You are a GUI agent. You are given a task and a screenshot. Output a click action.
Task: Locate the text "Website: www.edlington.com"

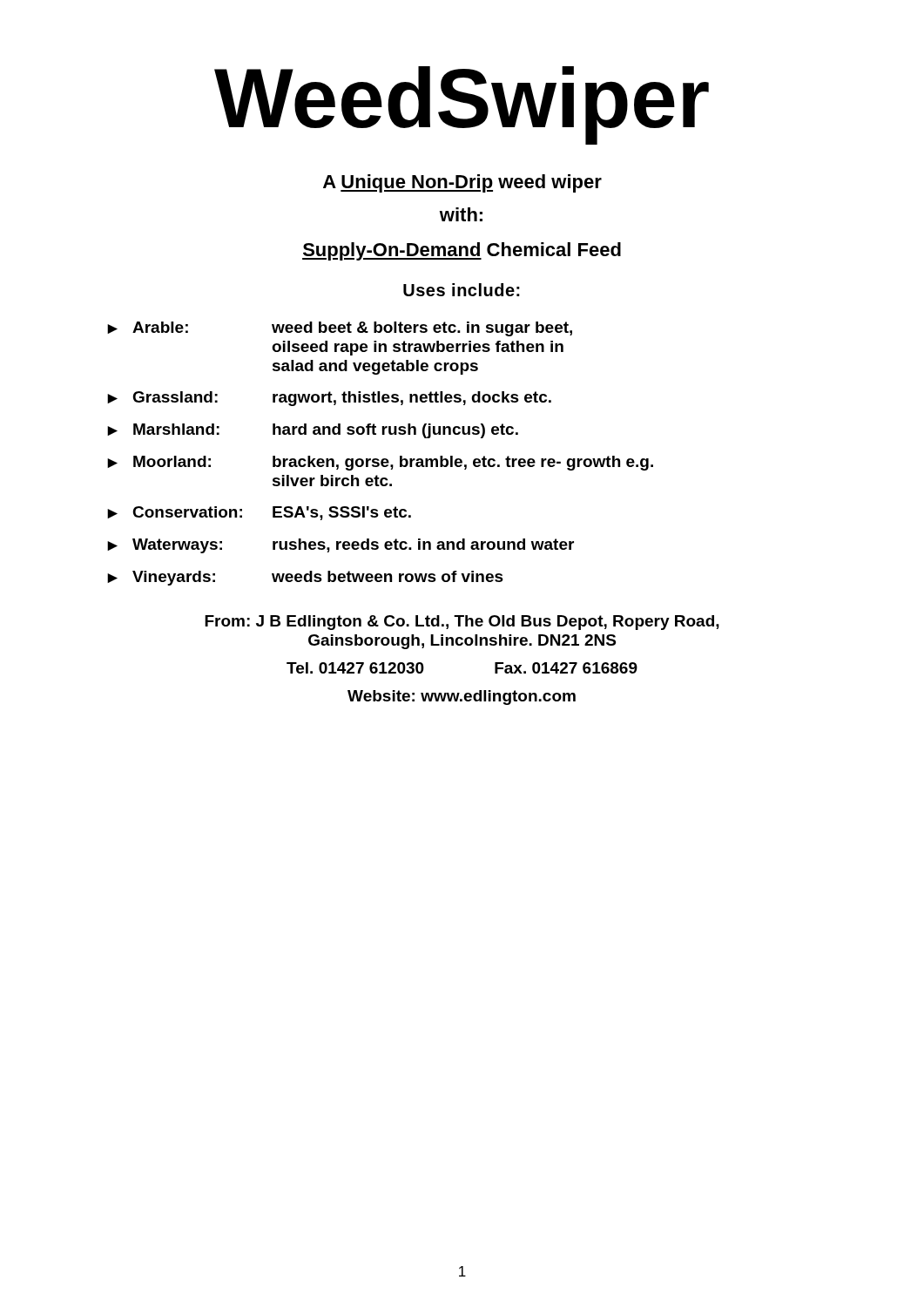[x=462, y=695]
